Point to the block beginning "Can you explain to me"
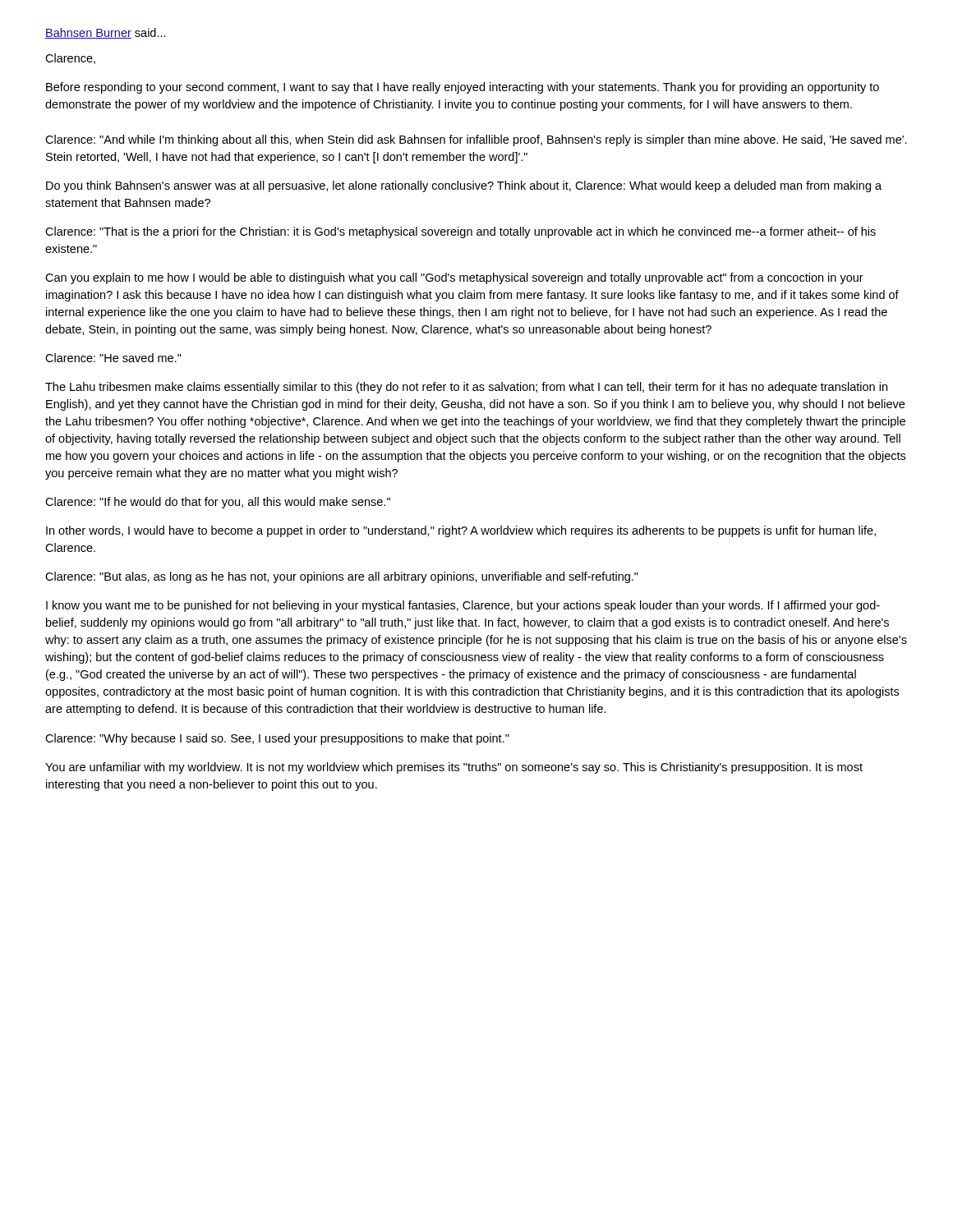 472,304
